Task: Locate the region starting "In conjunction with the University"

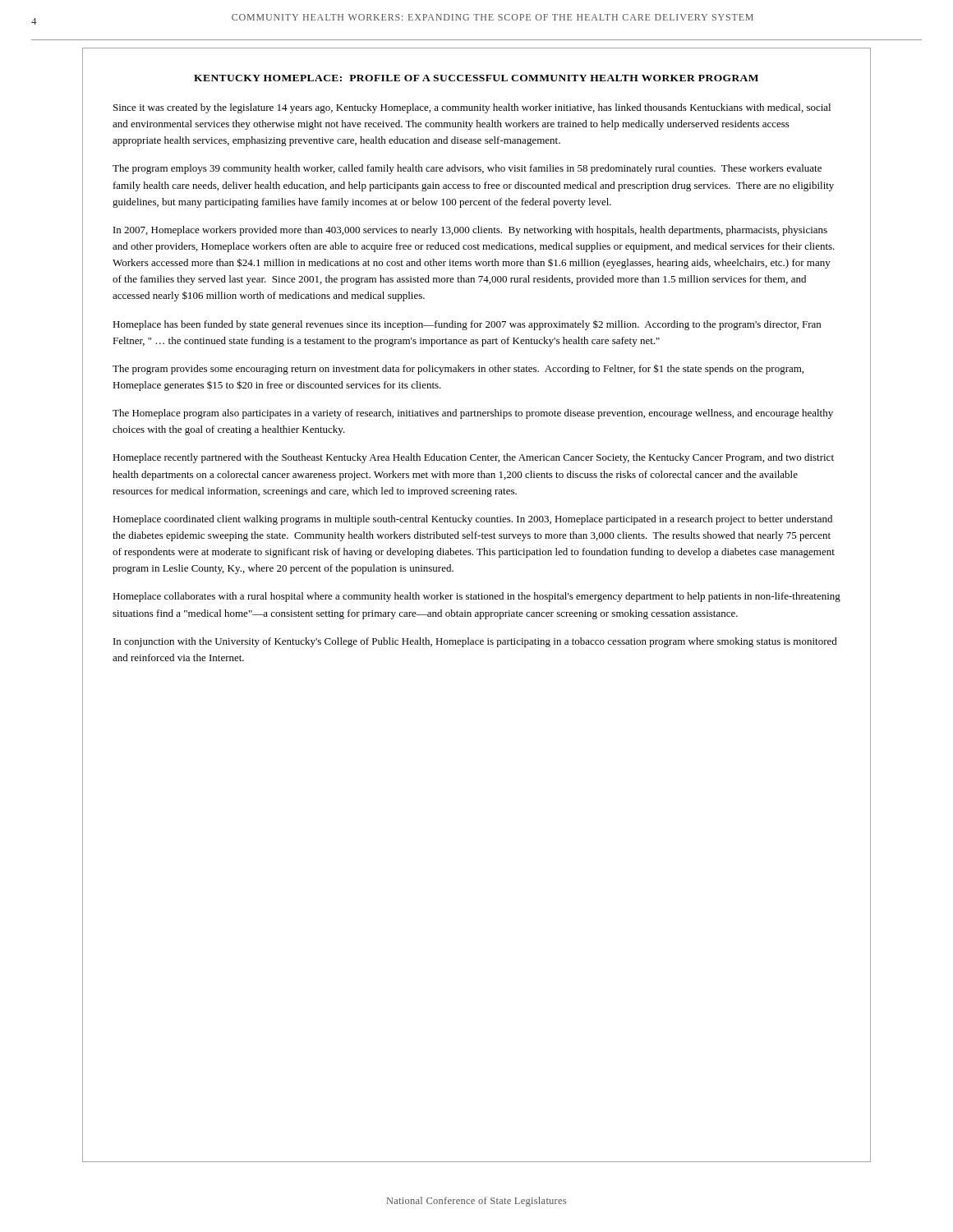Action: click(475, 649)
